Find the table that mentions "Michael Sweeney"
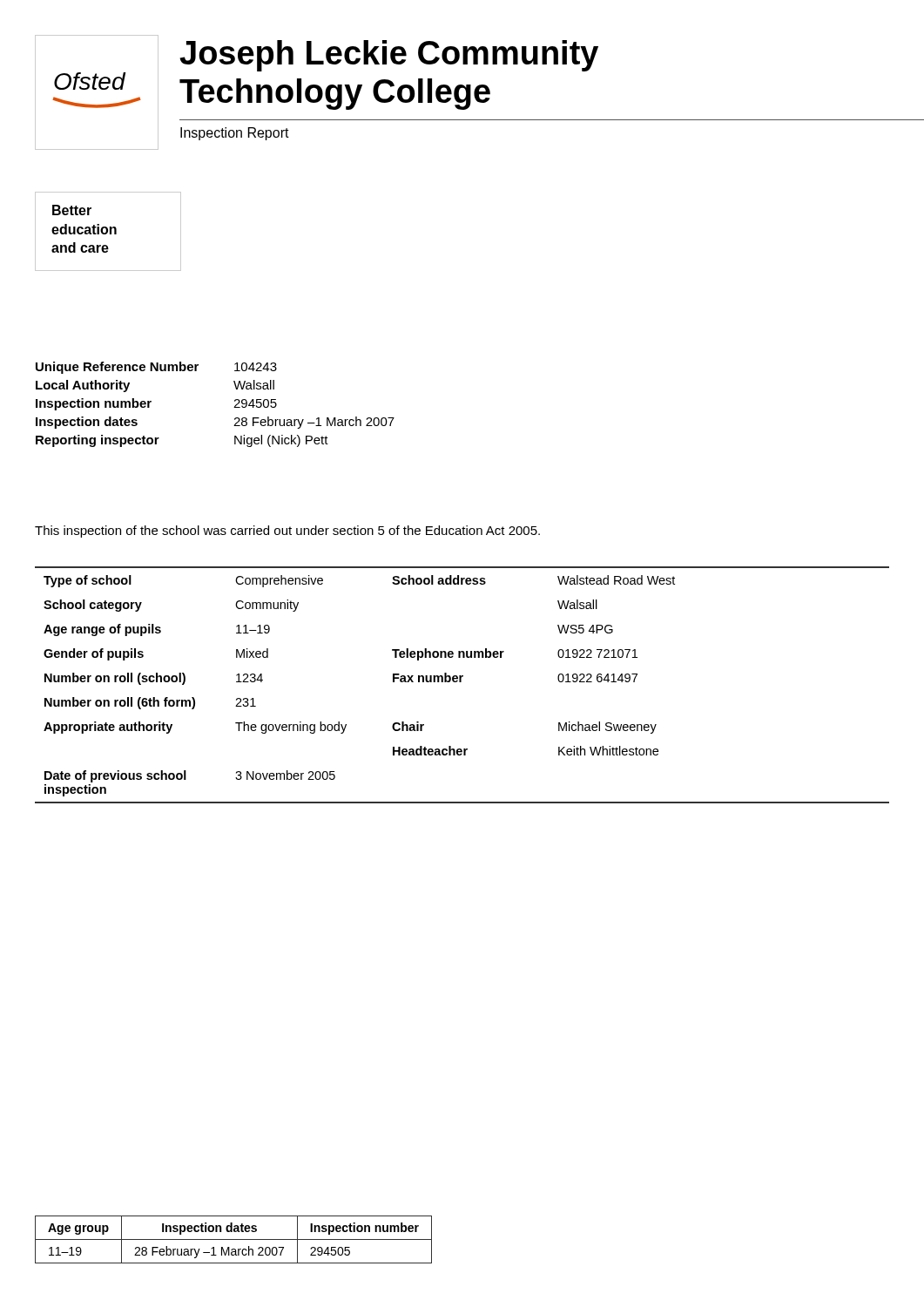 point(462,685)
